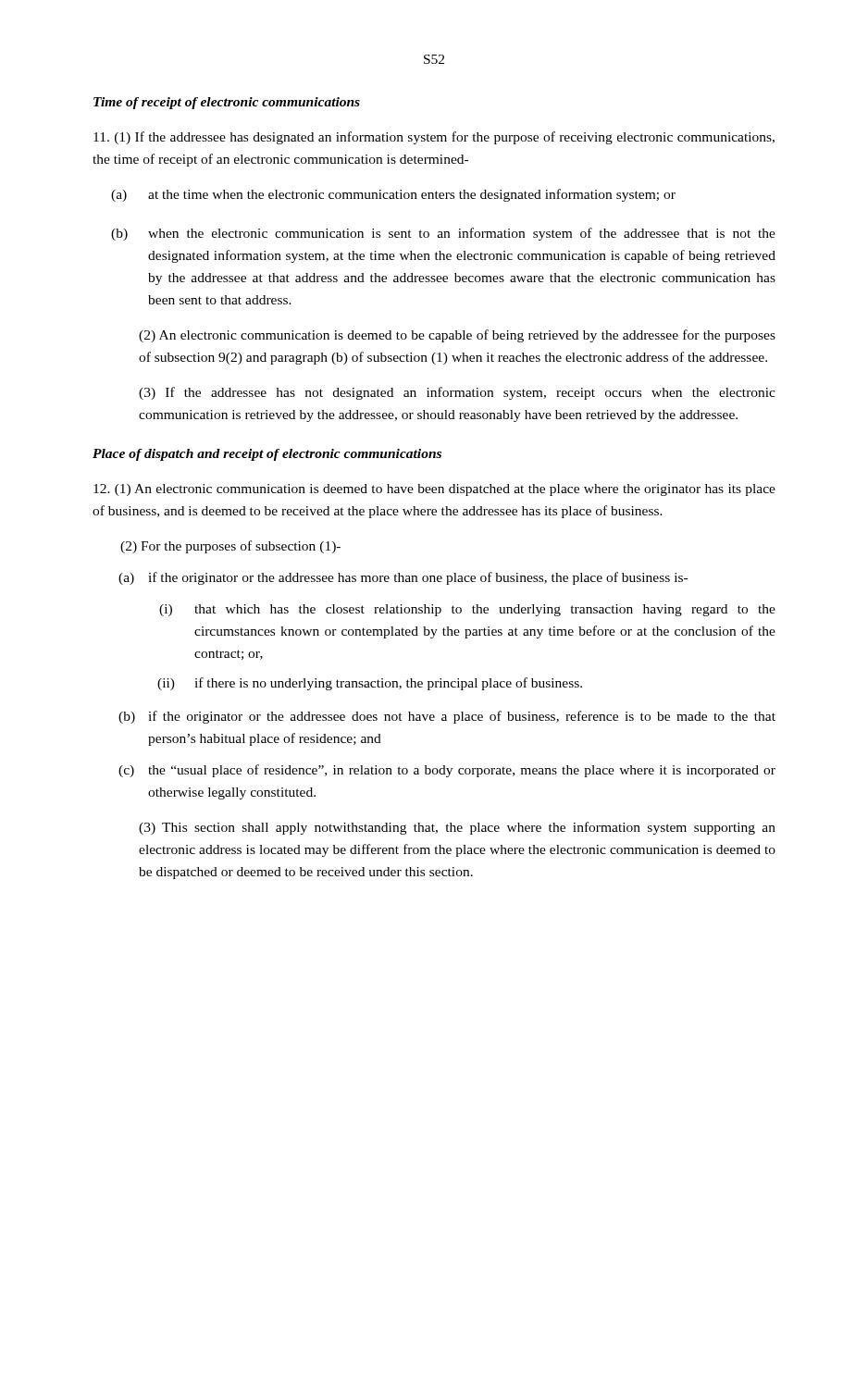Locate the block of text that opens with "(3) If the addressee has not designated"

pyautogui.click(x=457, y=403)
